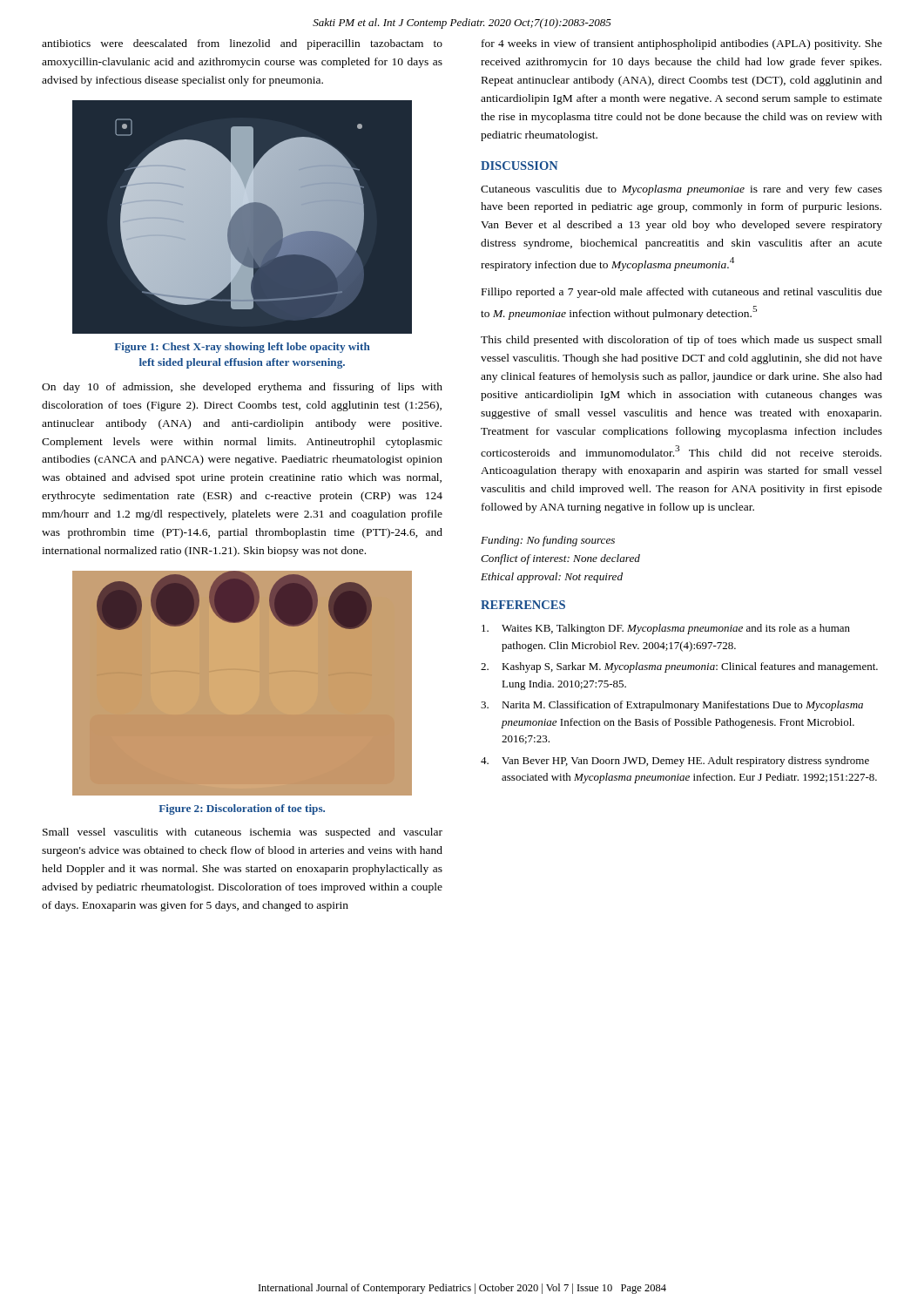Navigate to the passage starting "Figure 1: Chest X-ray showing left"

click(x=242, y=354)
